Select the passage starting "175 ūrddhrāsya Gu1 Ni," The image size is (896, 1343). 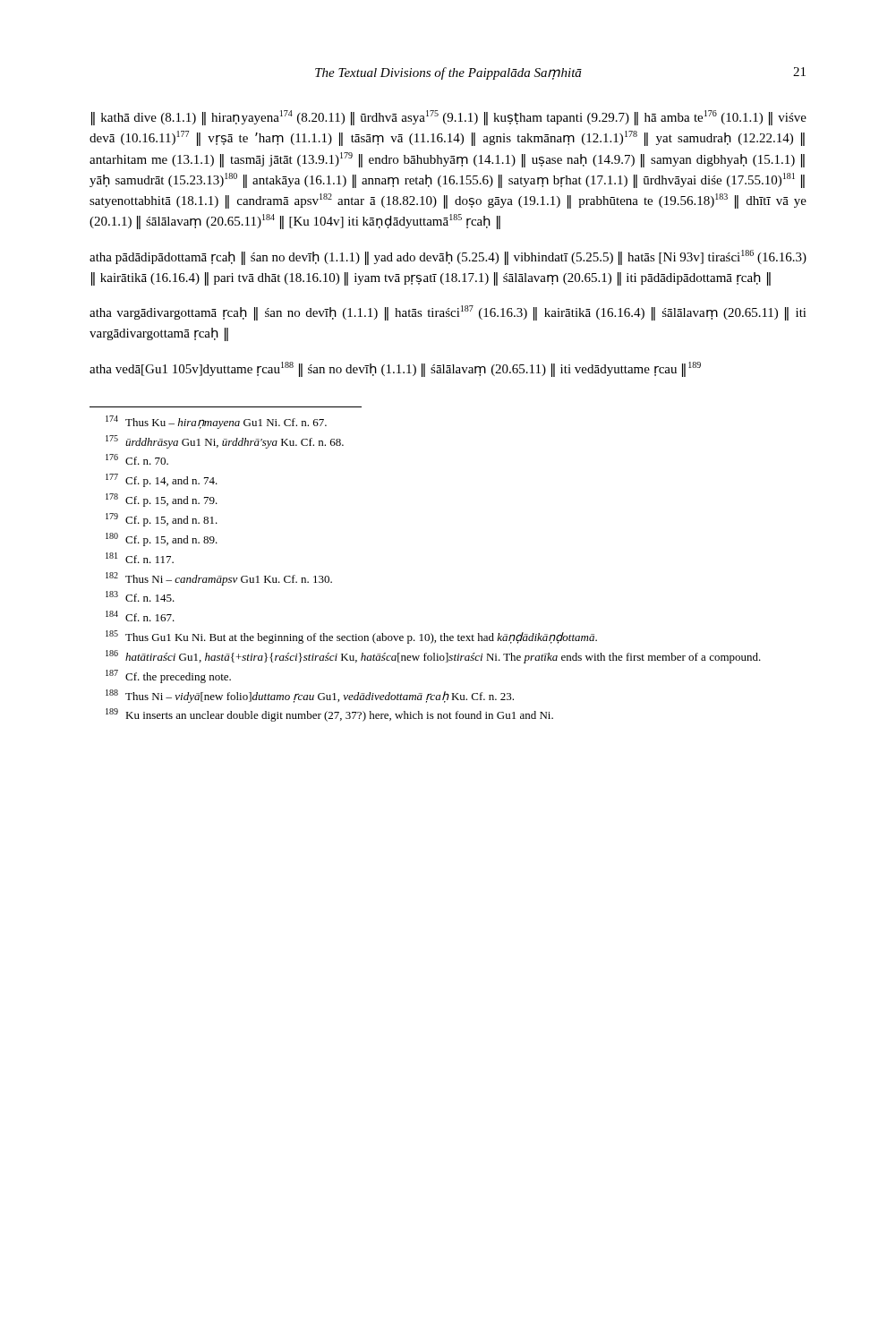pos(217,442)
